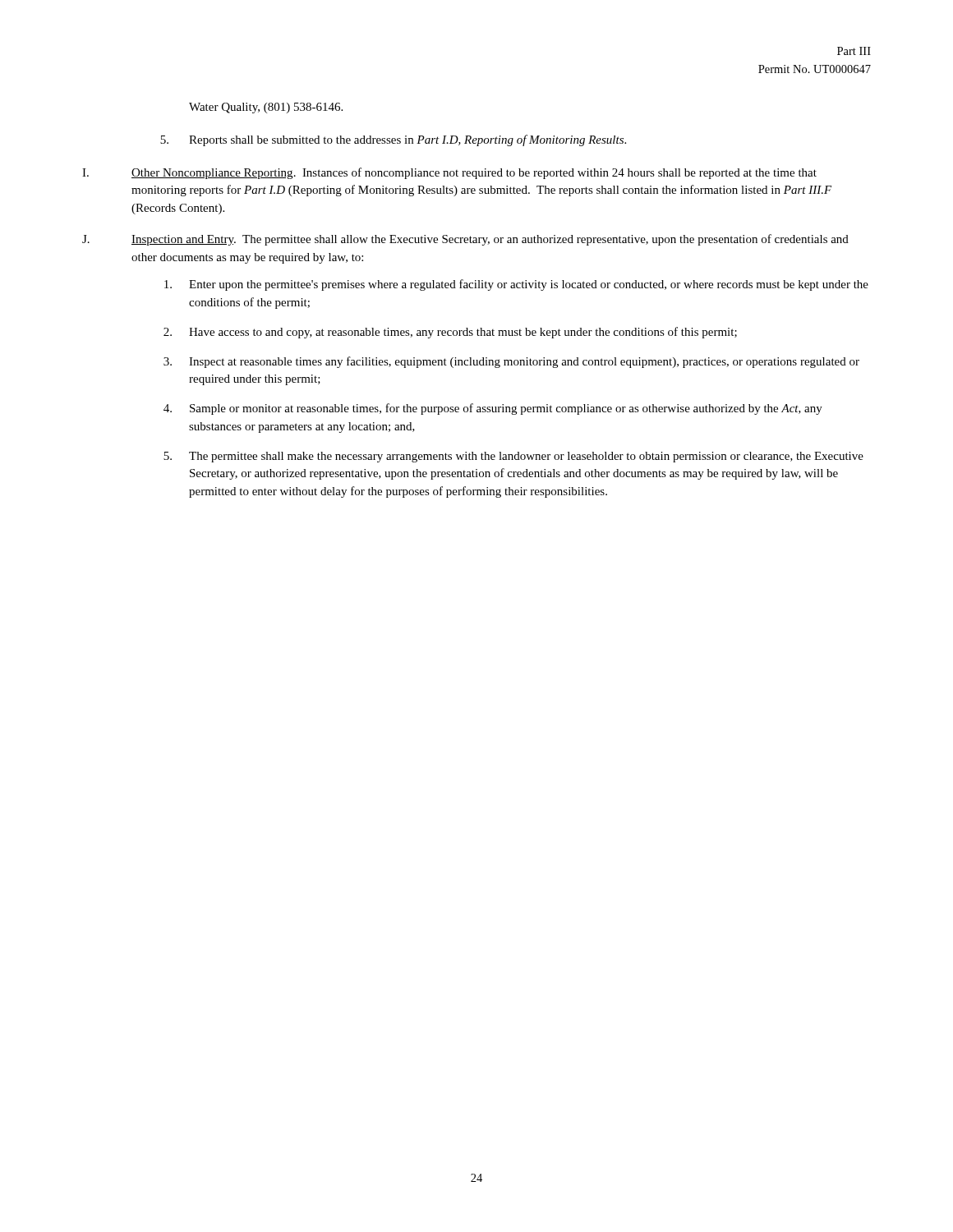This screenshot has width=953, height=1232.
Task: Find the list item with the text "2. Have access to and copy, at"
Action: [501, 332]
